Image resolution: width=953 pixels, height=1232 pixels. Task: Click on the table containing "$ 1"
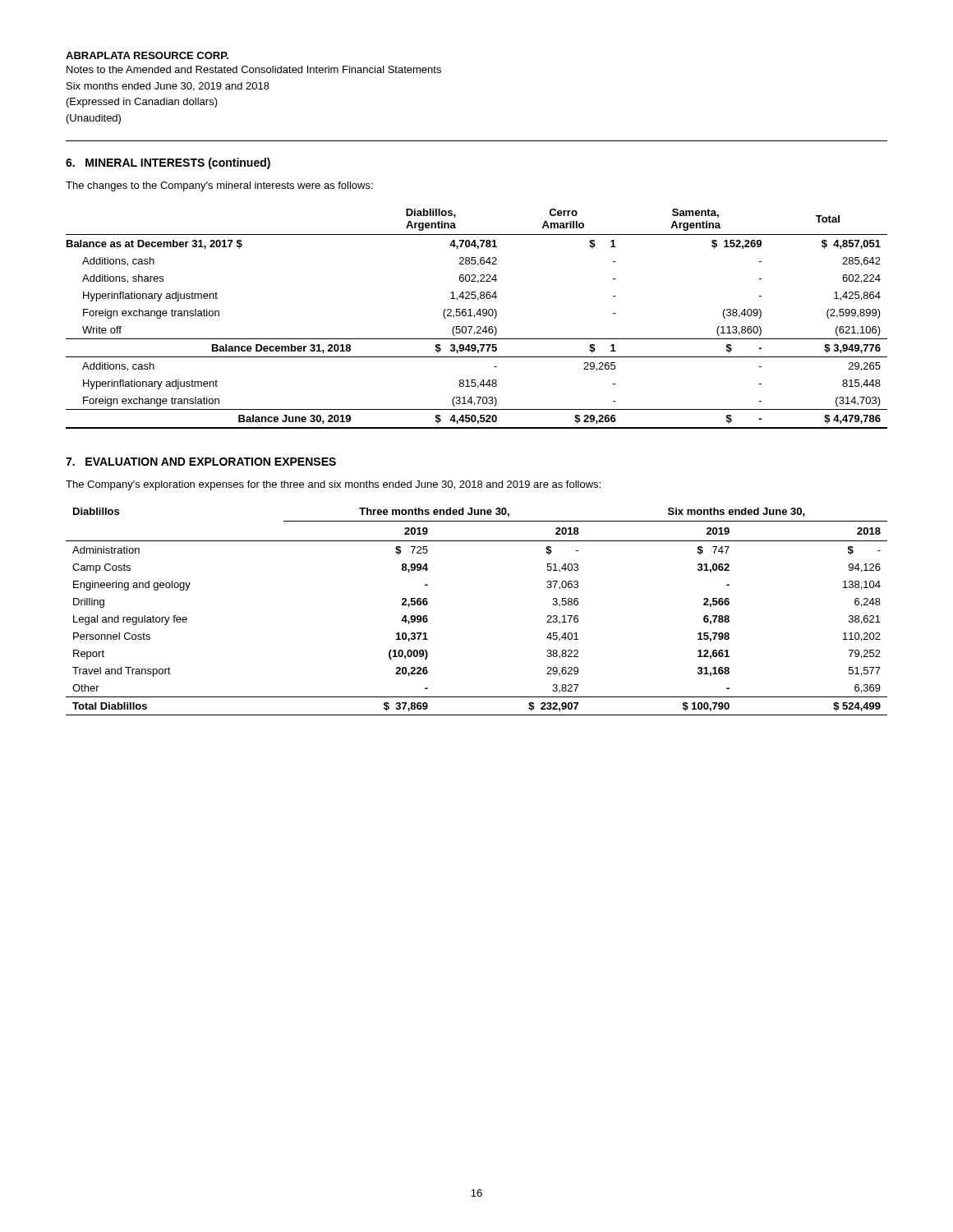pyautogui.click(x=476, y=316)
